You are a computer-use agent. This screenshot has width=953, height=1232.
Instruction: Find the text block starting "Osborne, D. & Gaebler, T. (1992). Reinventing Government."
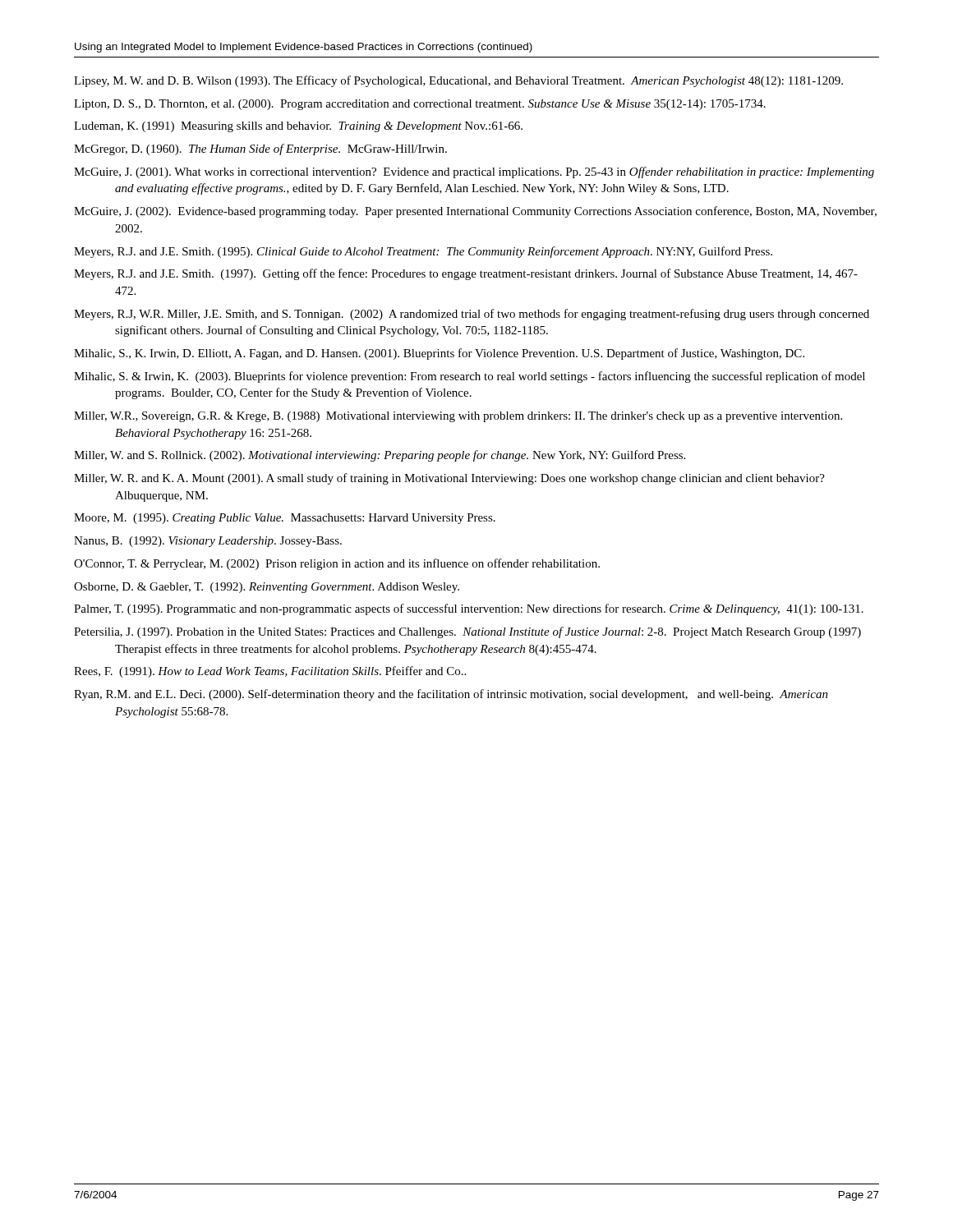267,586
